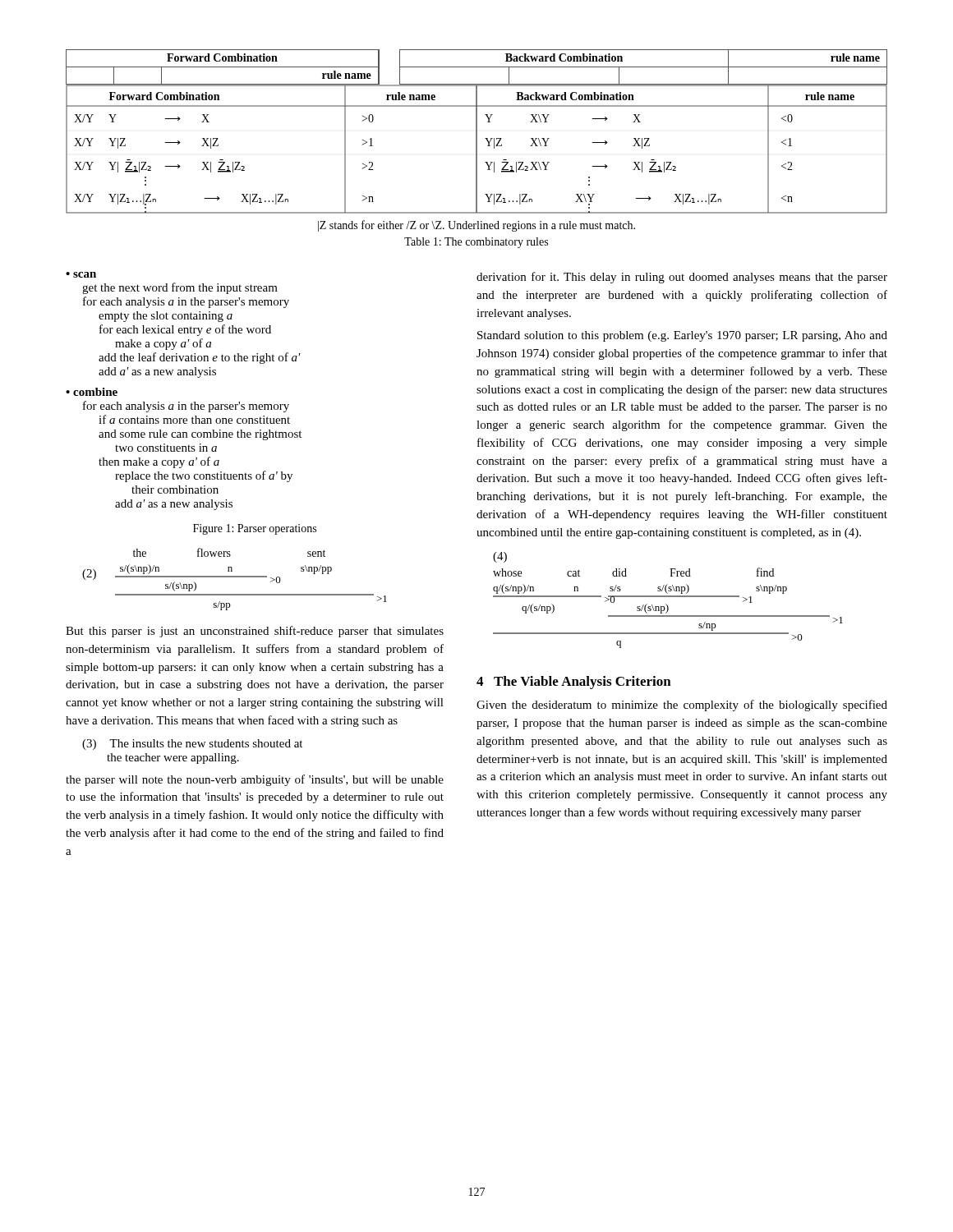Find the text block that reads "Standard solution to this problem"
Viewport: 953px width, 1232px height.
(682, 434)
